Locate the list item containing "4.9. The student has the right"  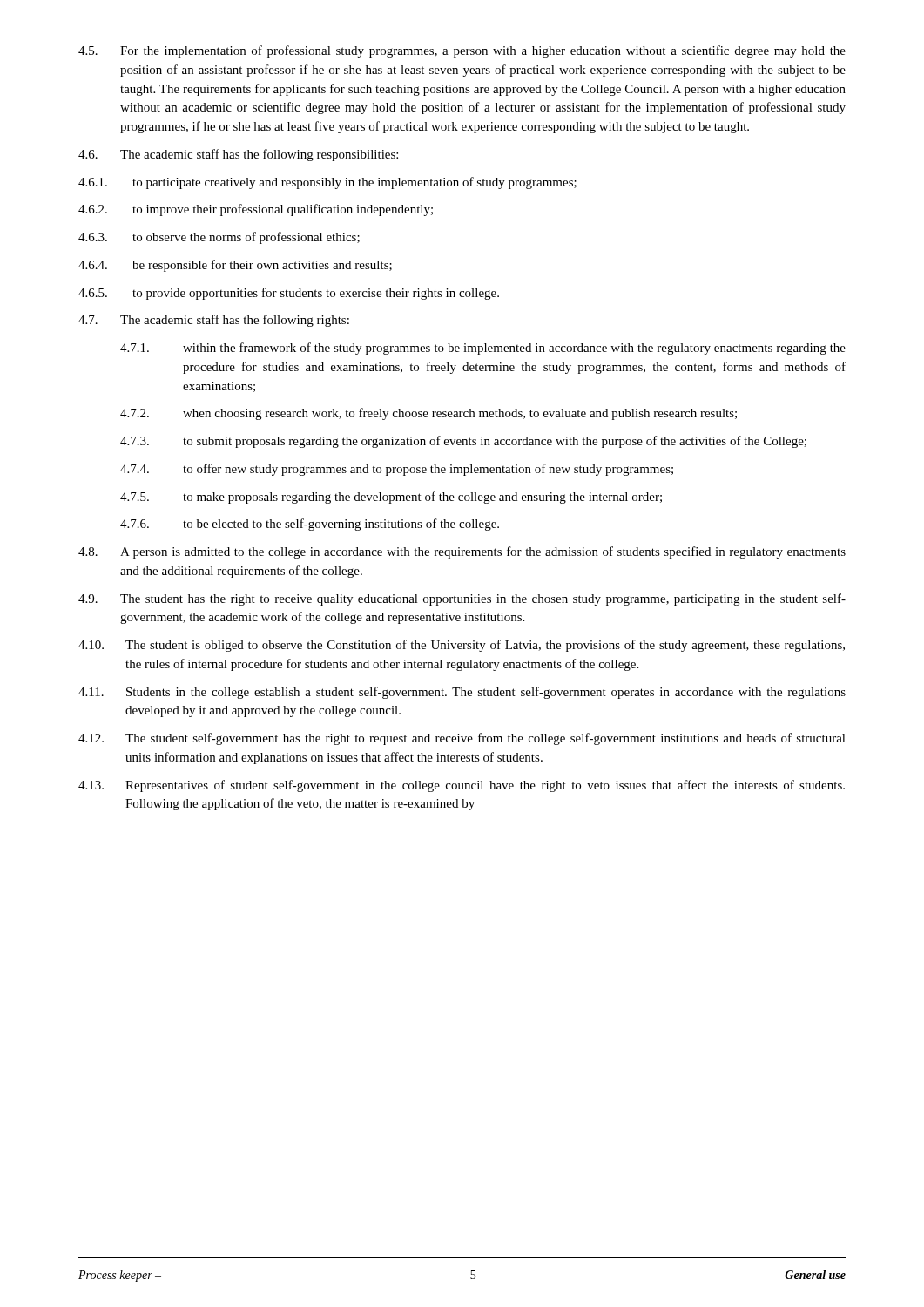coord(462,608)
